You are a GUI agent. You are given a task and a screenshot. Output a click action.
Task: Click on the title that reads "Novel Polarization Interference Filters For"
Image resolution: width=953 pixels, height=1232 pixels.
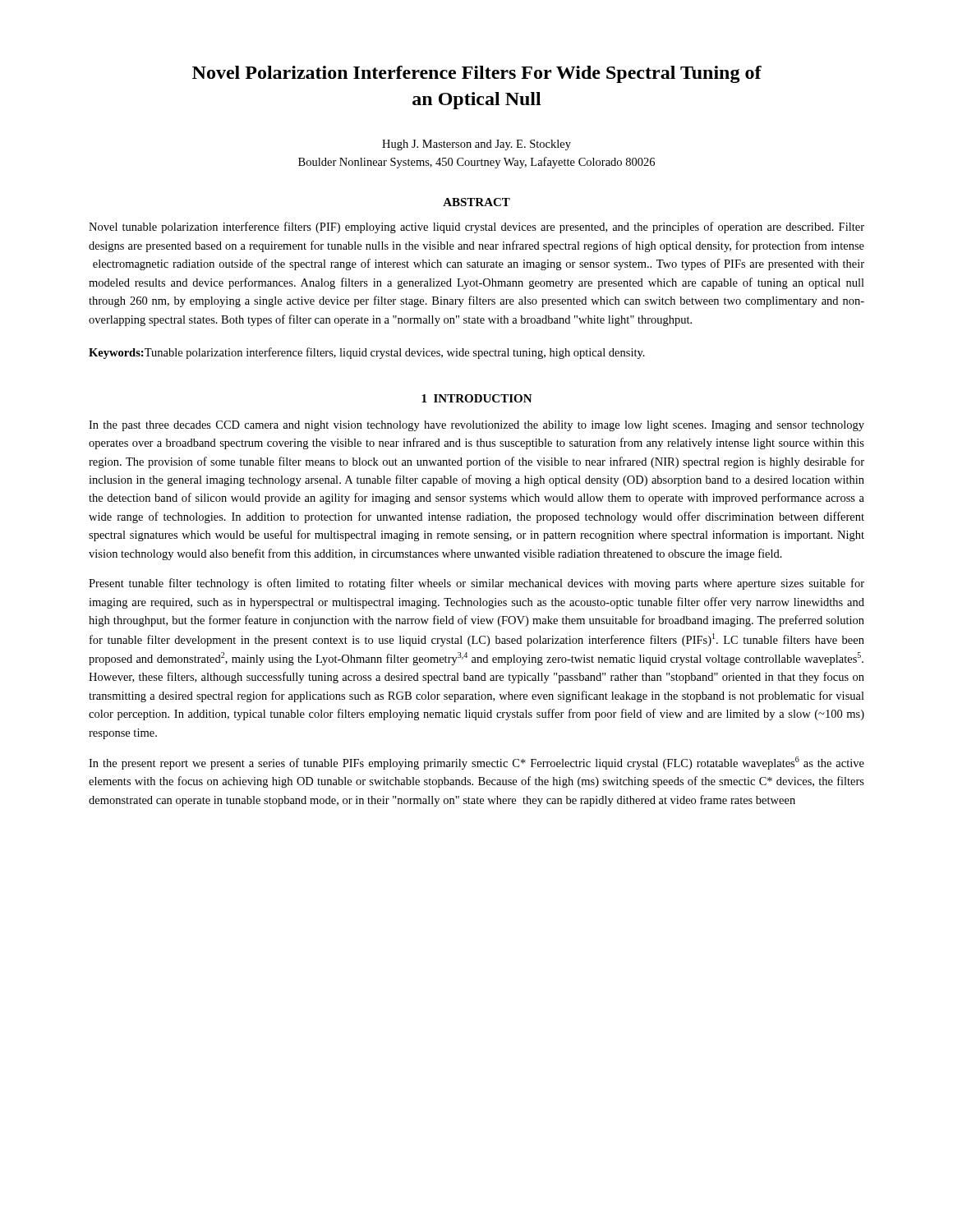point(476,86)
